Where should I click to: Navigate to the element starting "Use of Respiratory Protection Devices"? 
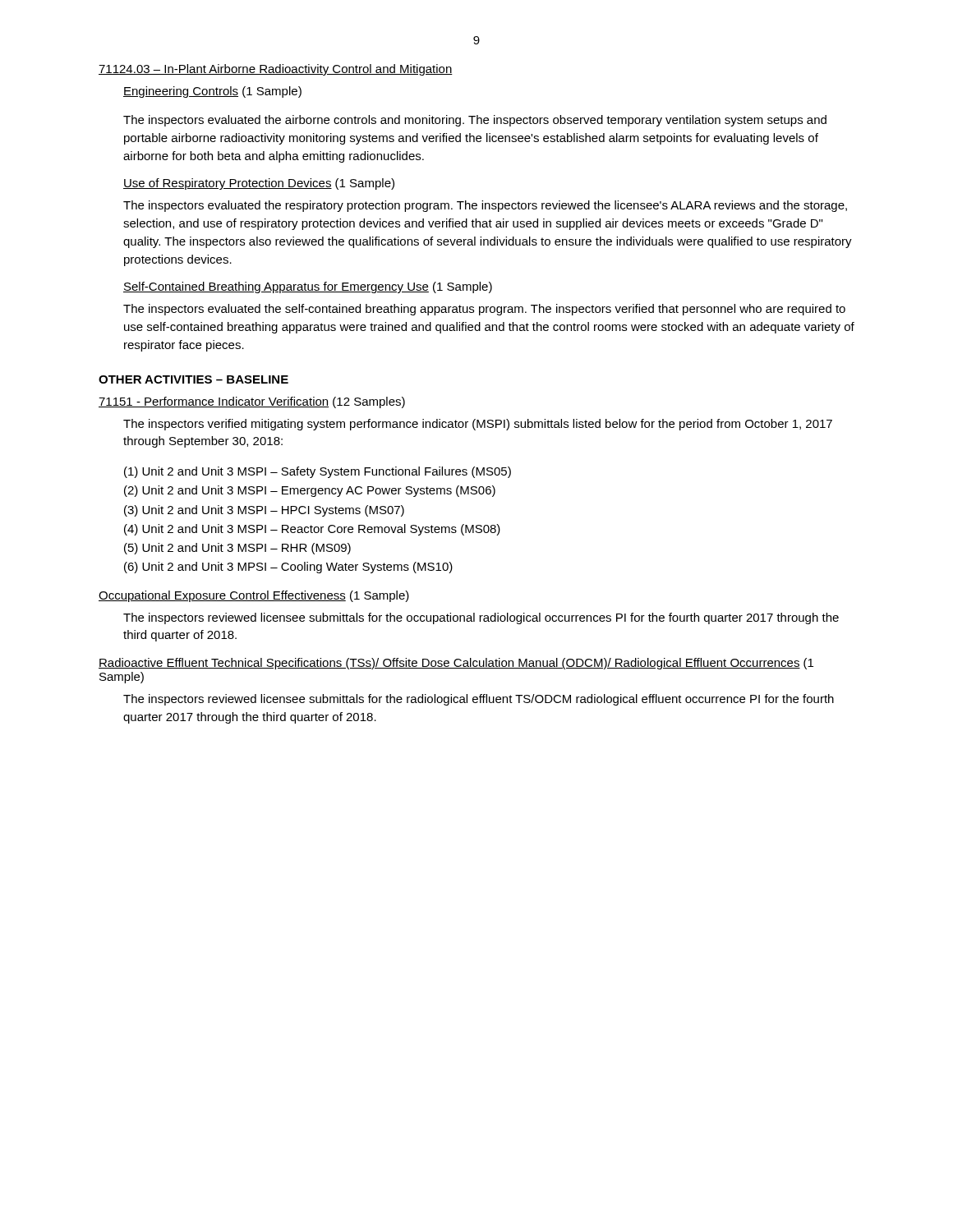click(227, 183)
